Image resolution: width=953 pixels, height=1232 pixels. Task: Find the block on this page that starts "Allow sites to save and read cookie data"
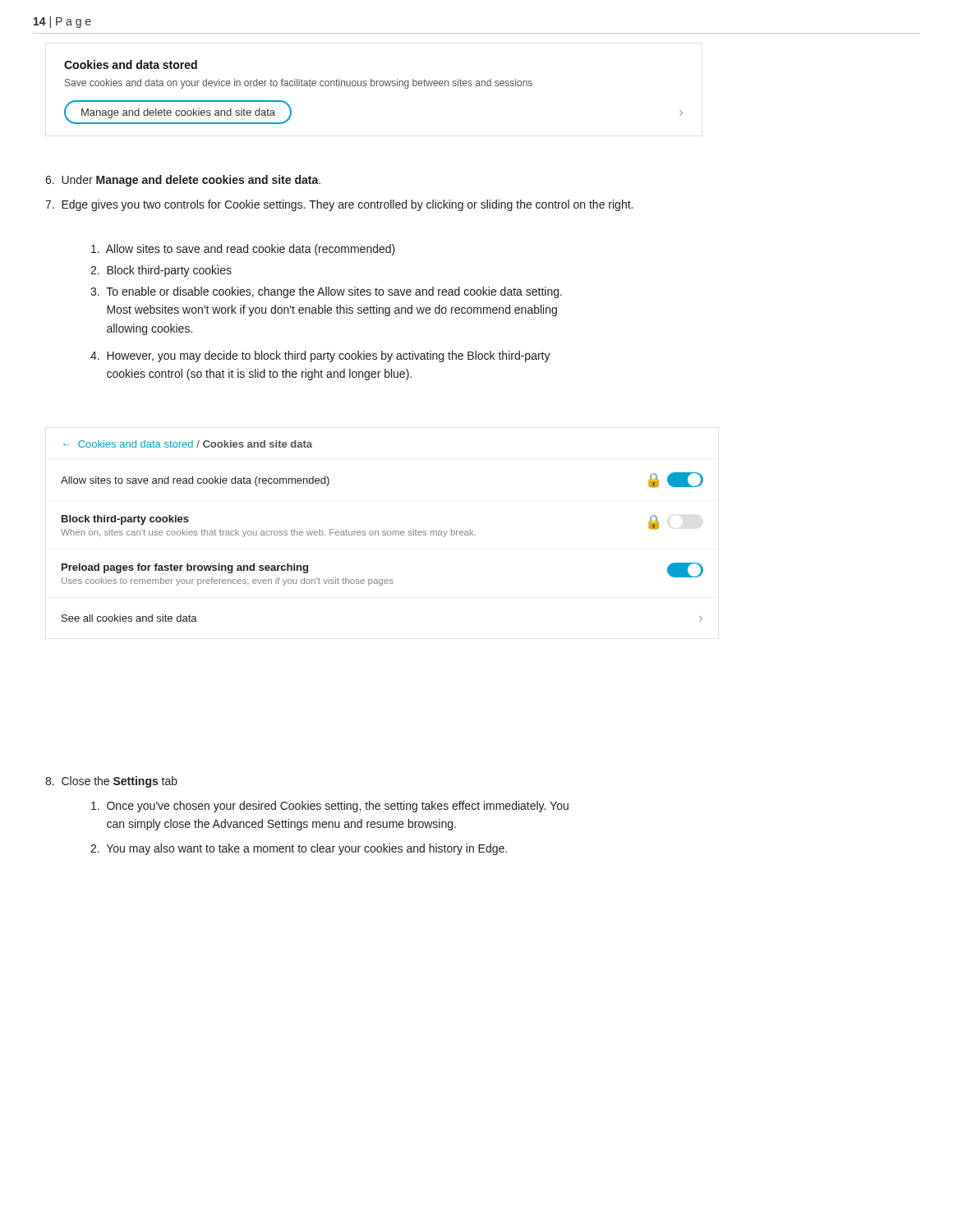pyautogui.click(x=243, y=249)
